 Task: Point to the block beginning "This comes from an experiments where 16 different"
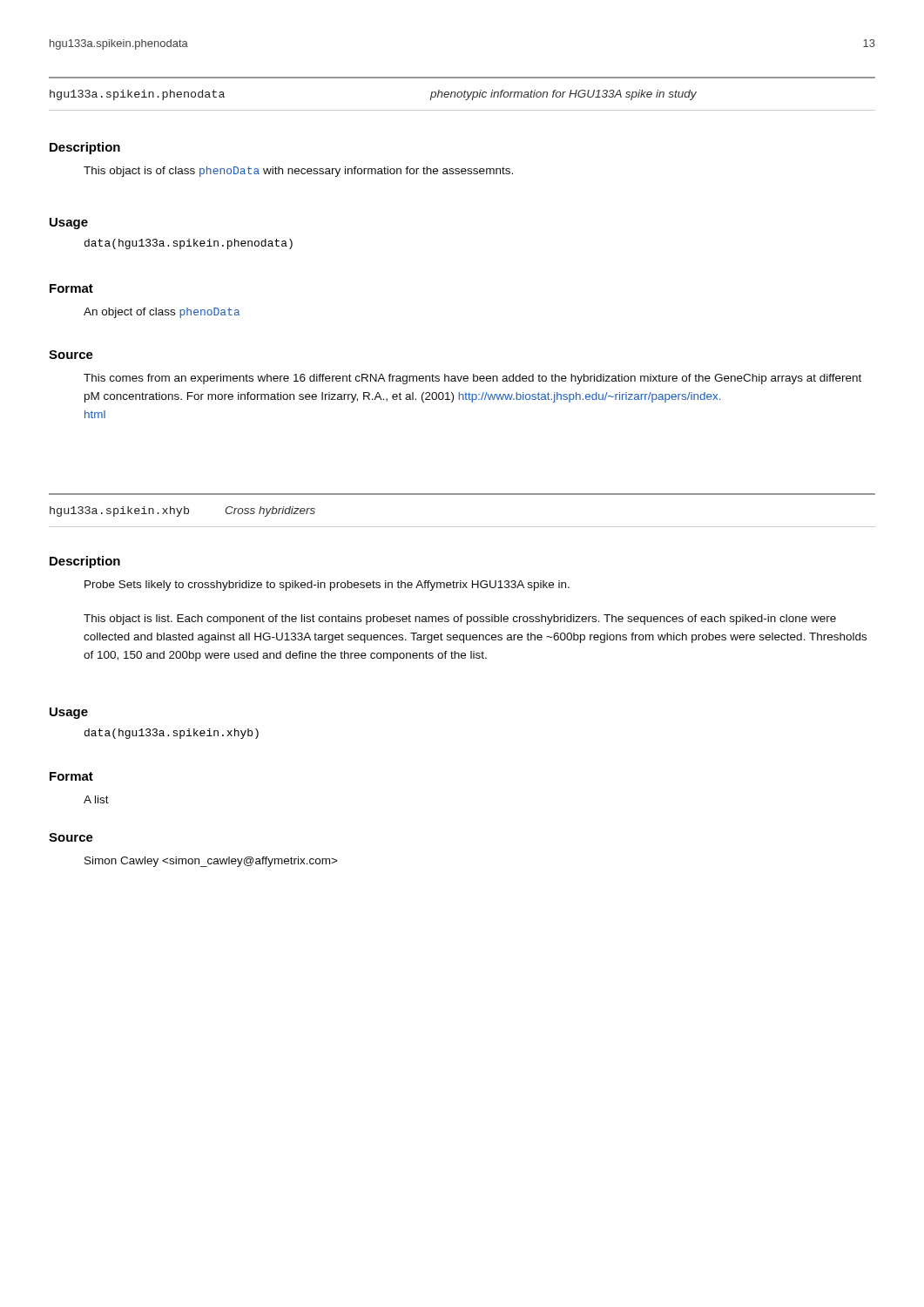[x=479, y=397]
